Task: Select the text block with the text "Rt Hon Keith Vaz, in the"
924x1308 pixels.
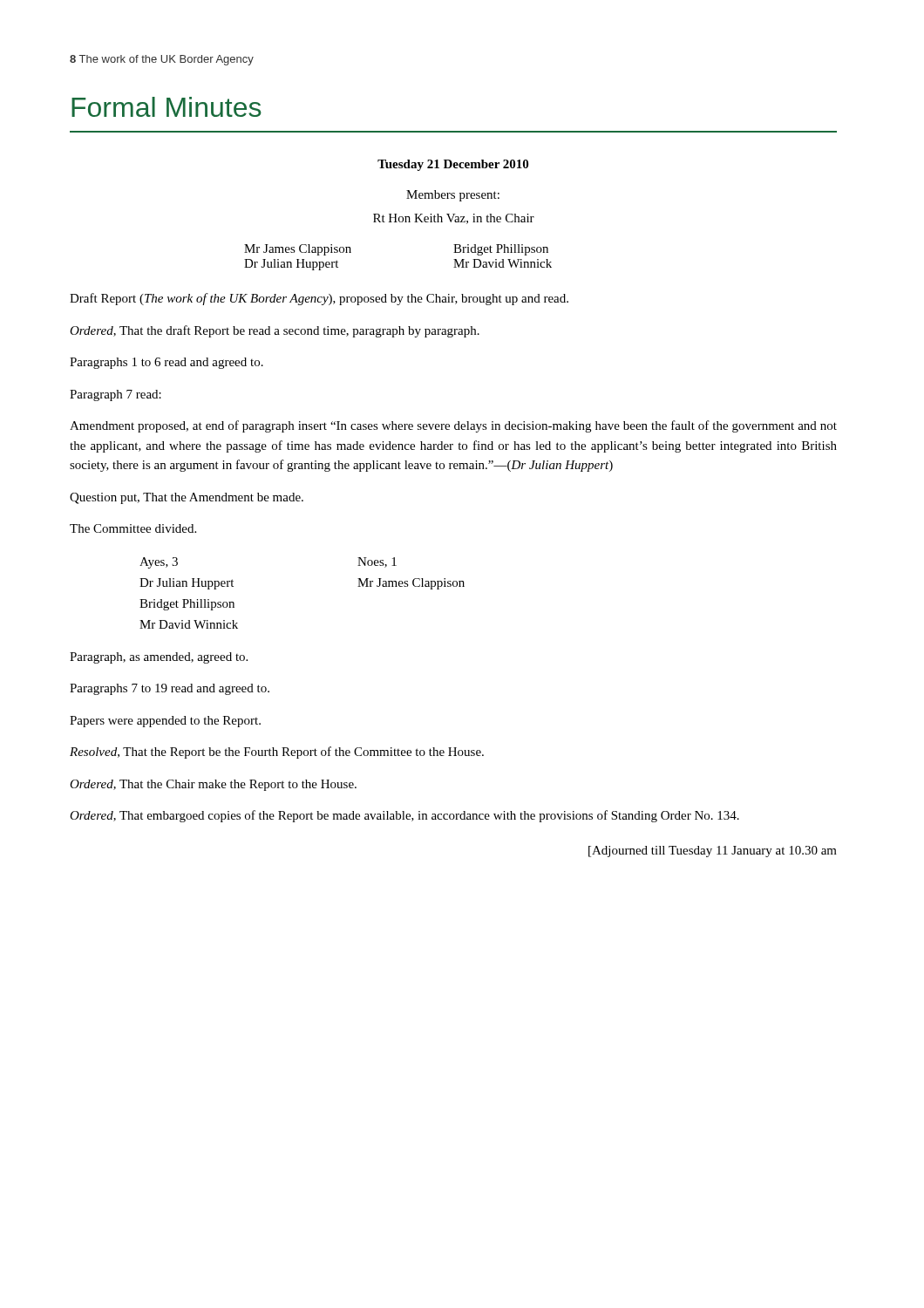Action: click(x=453, y=218)
